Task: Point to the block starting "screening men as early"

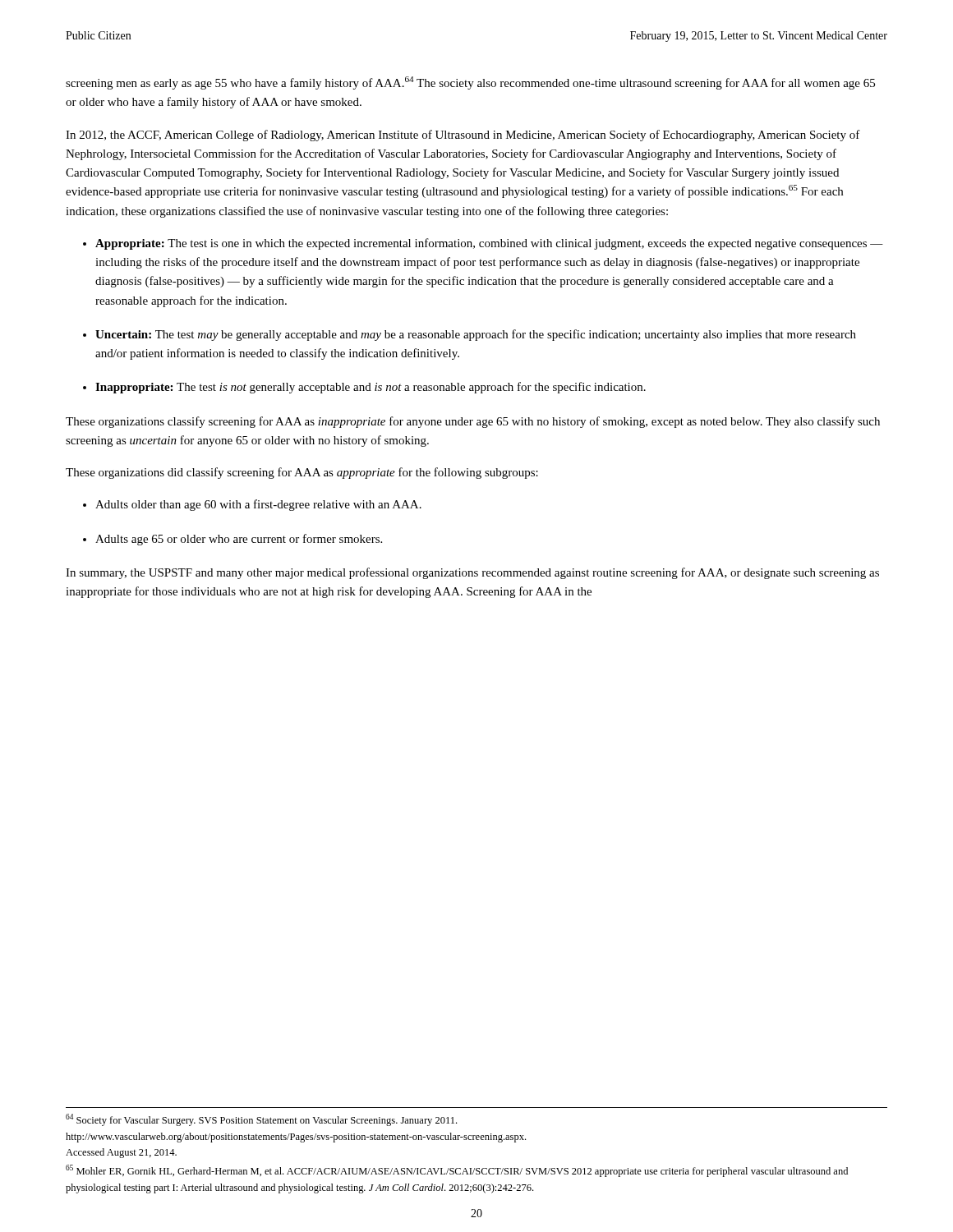Action: pos(476,93)
